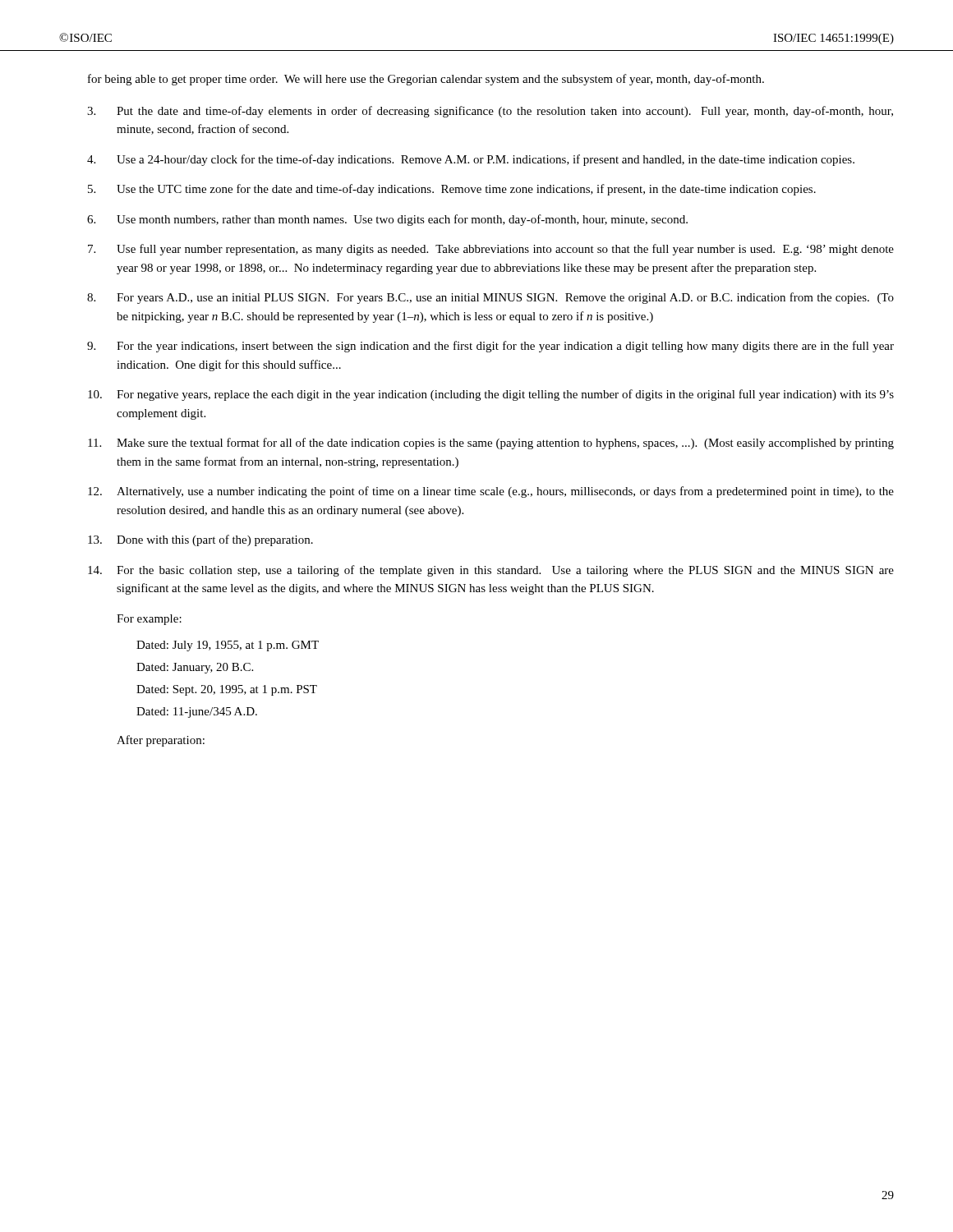Find the region starting "for being able to get proper"

(426, 79)
